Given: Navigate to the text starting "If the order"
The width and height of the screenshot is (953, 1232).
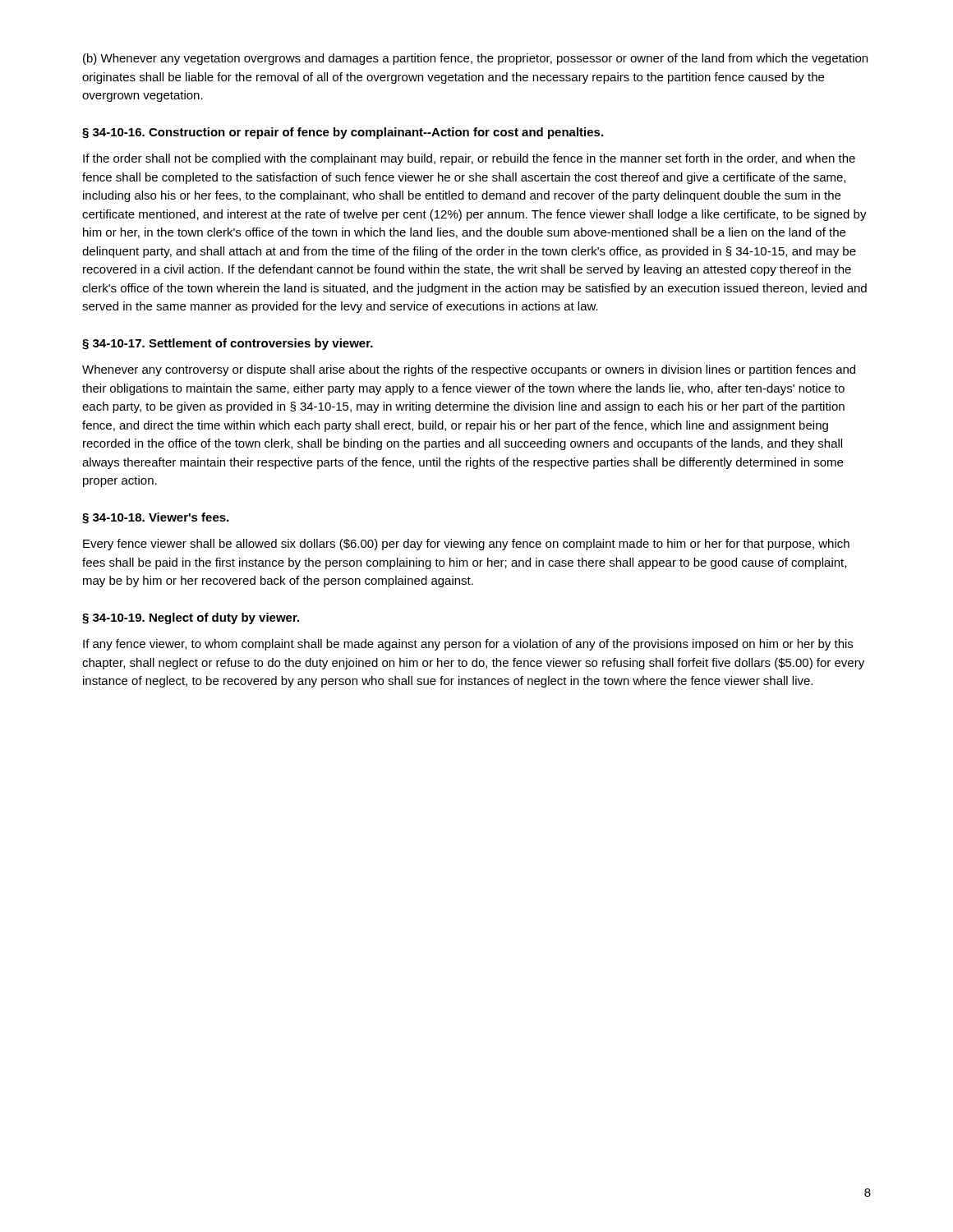Looking at the screenshot, I should click(475, 232).
